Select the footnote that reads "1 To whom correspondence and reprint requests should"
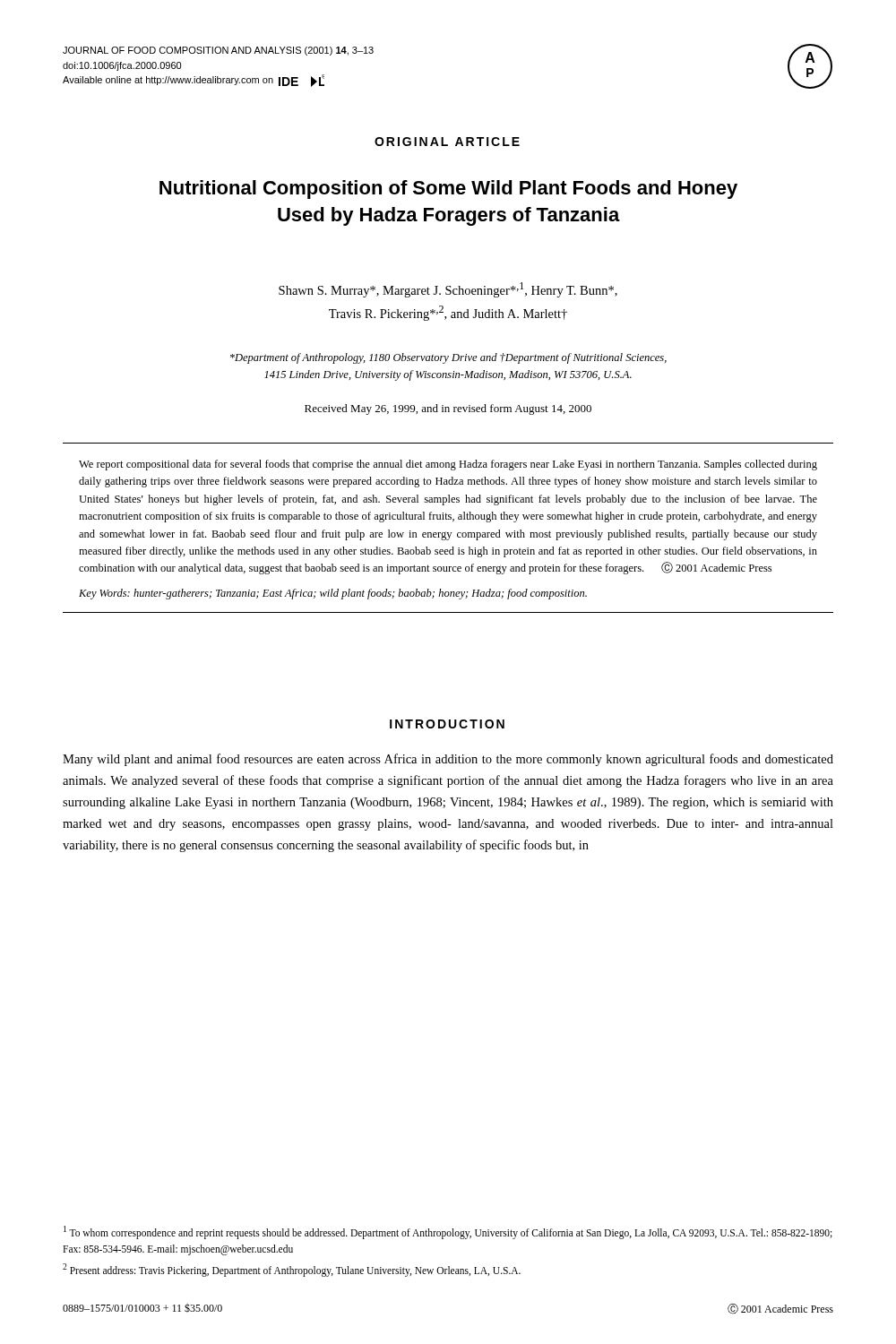The image size is (896, 1344). (448, 1239)
